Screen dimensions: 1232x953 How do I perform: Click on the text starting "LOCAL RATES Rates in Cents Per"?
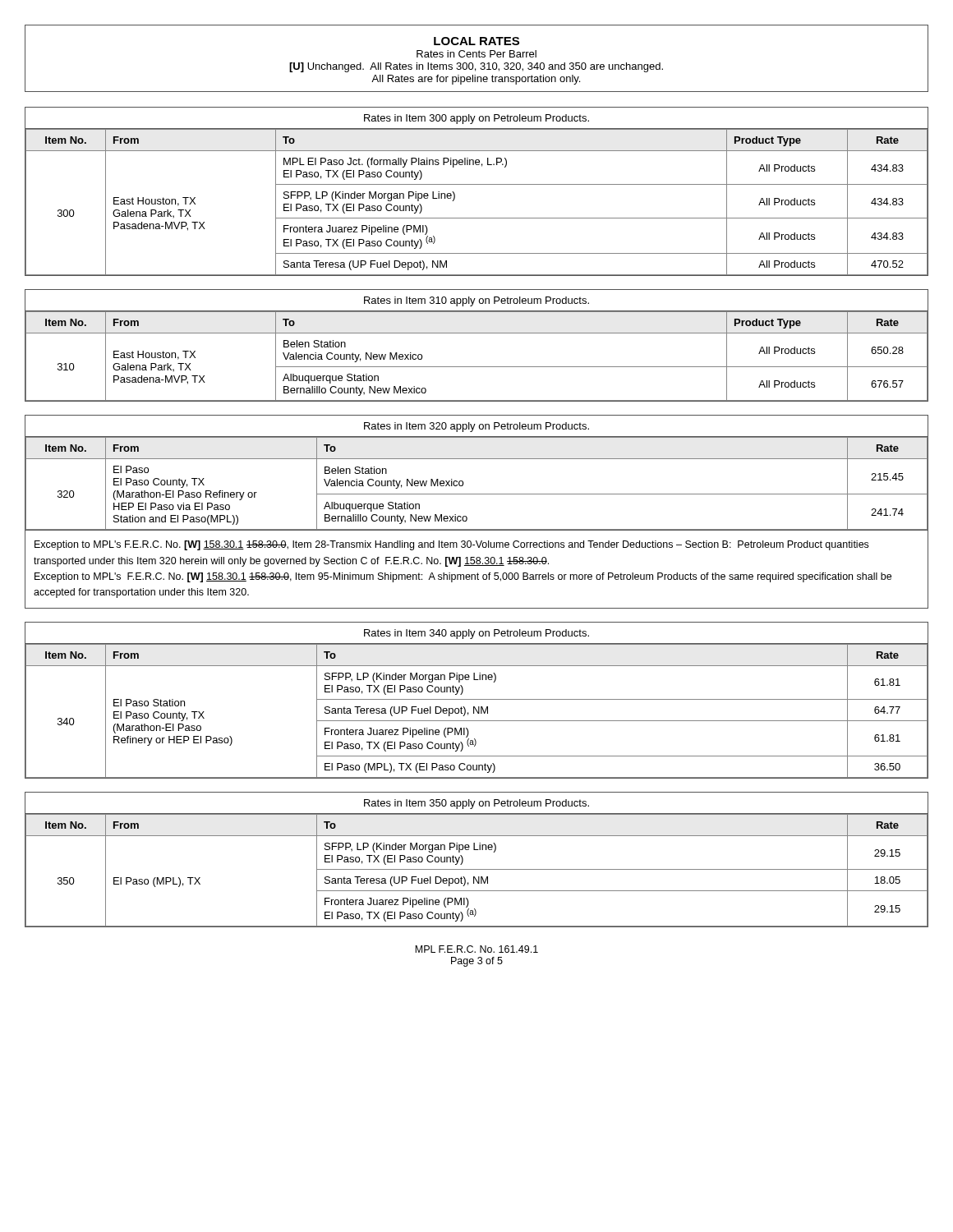click(x=476, y=59)
